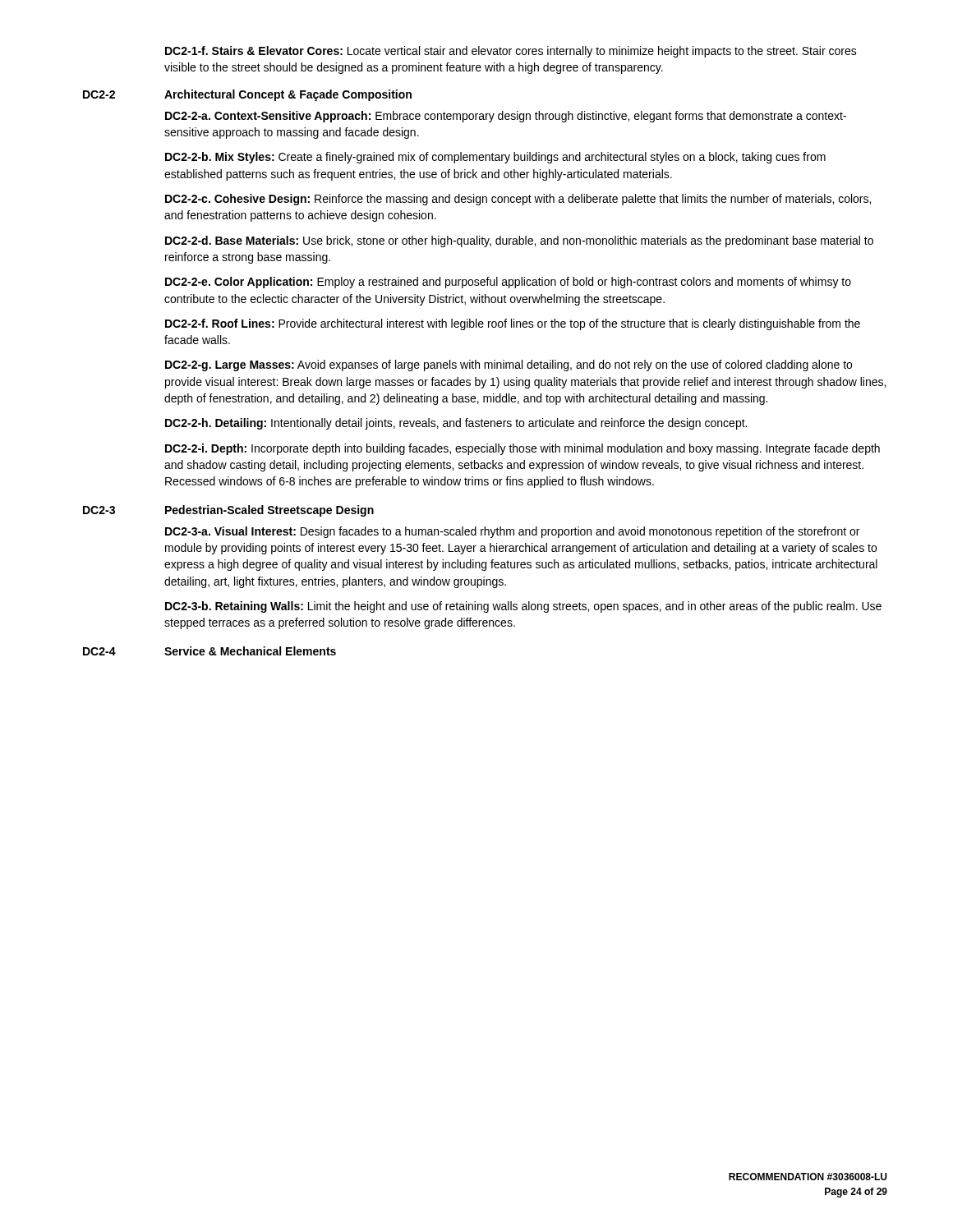Click on the list item that reads "DC2-2-f. Roof Lines: Provide architectural interest with"
This screenshot has width=953, height=1232.
pyautogui.click(x=512, y=332)
